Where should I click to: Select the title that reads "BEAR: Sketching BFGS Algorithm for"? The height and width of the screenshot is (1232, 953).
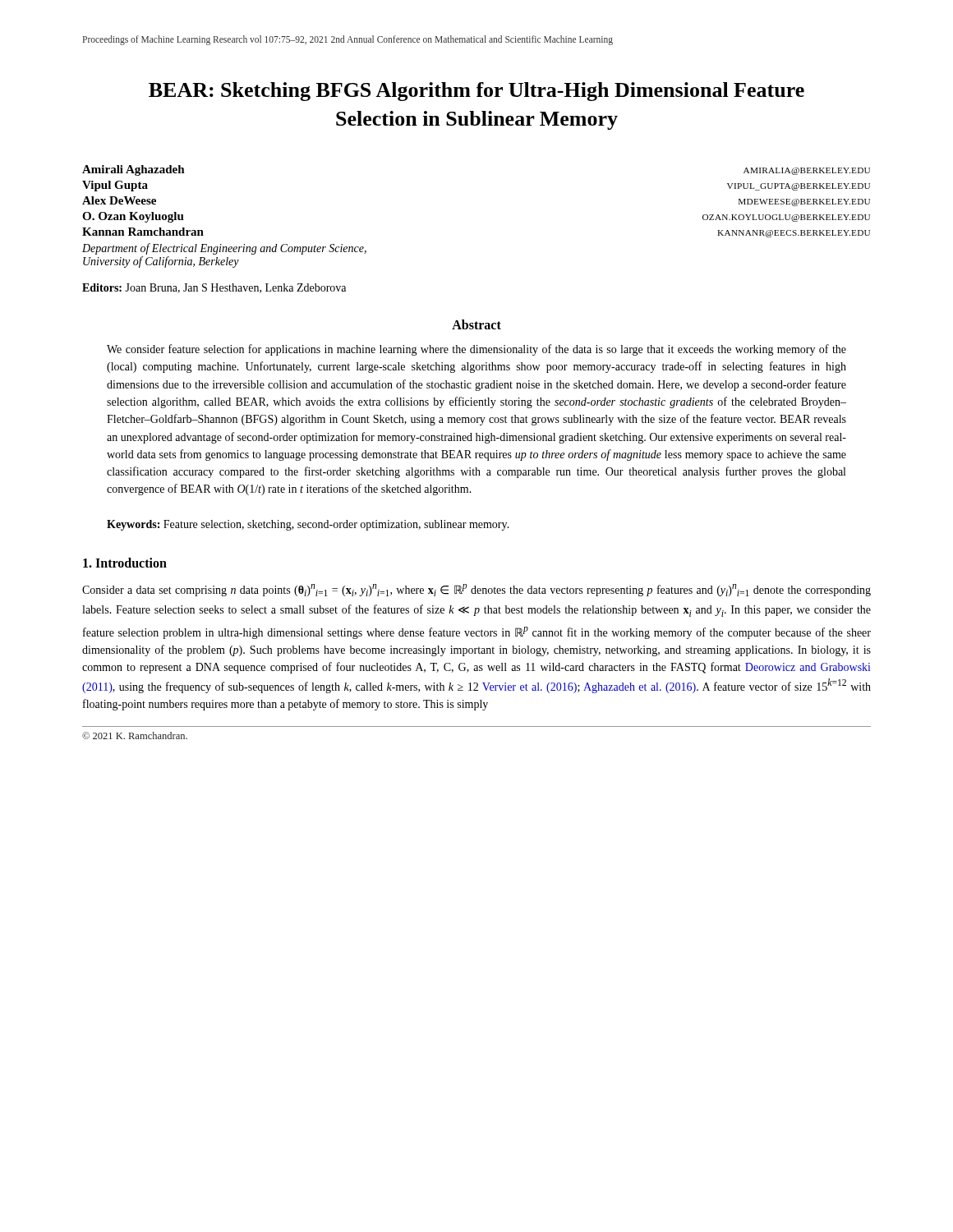476,104
